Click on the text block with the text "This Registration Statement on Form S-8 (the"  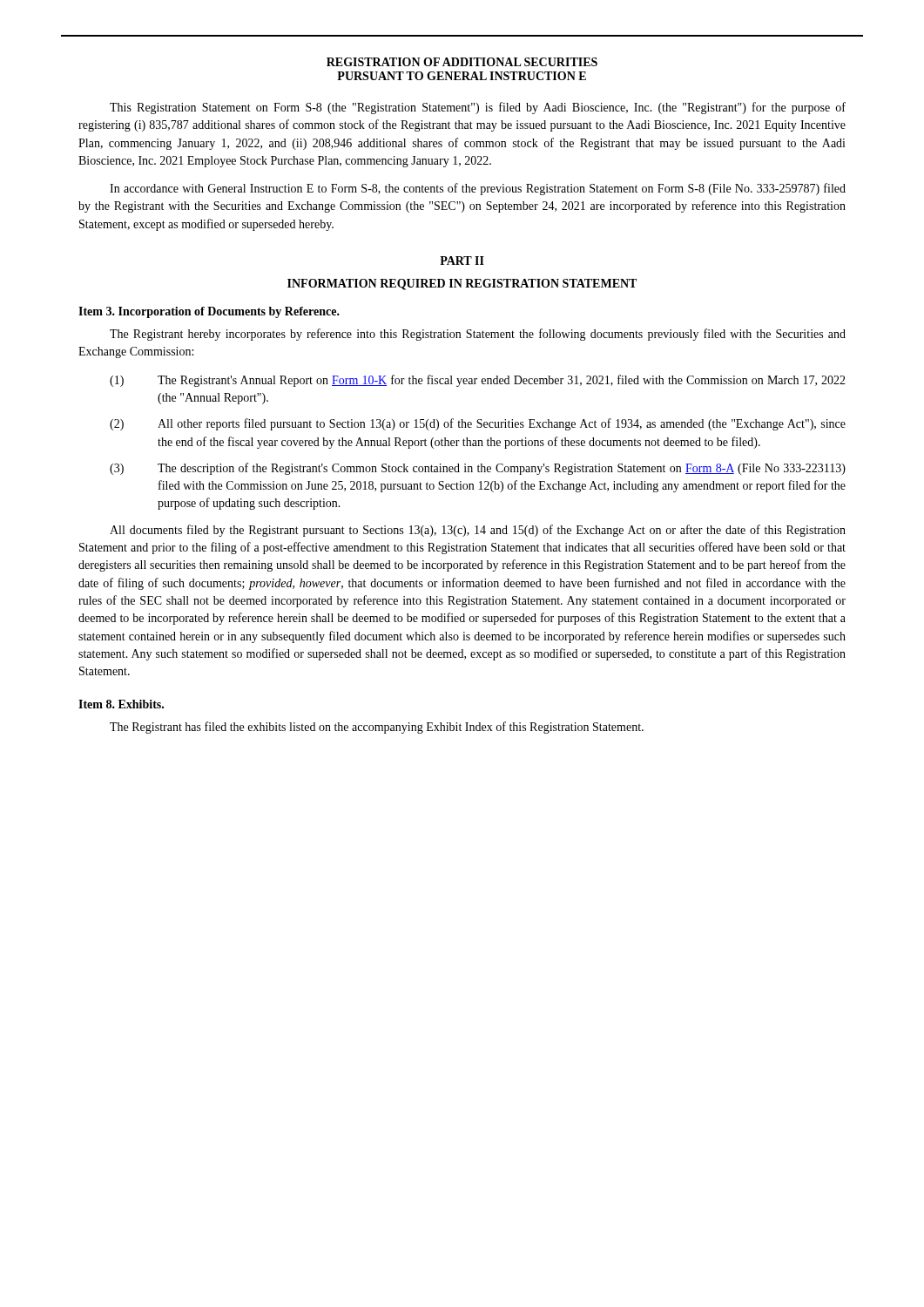462,134
